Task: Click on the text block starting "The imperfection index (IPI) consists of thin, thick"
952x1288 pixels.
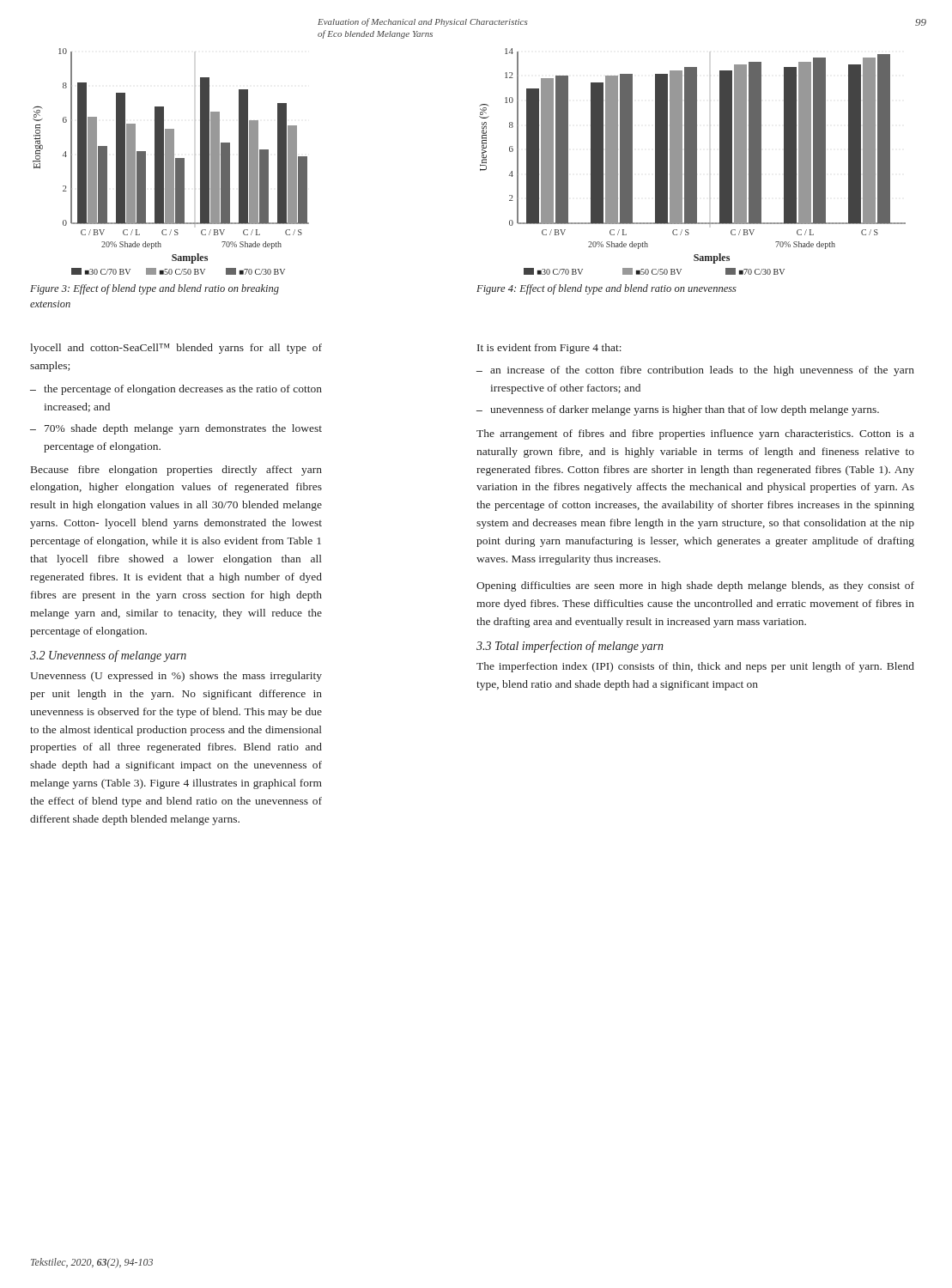Action: click(695, 675)
